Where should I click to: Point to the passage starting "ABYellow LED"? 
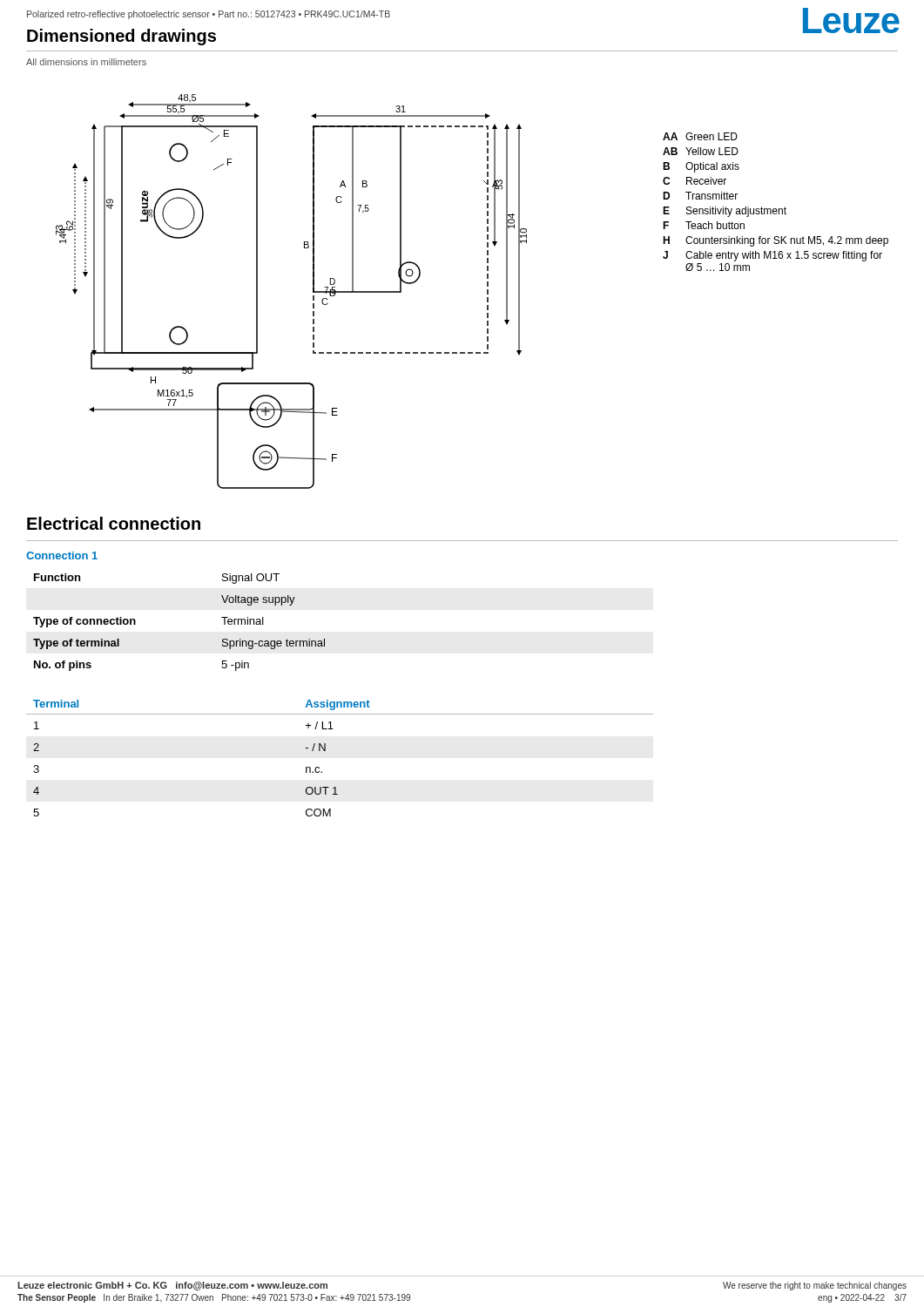pos(701,152)
